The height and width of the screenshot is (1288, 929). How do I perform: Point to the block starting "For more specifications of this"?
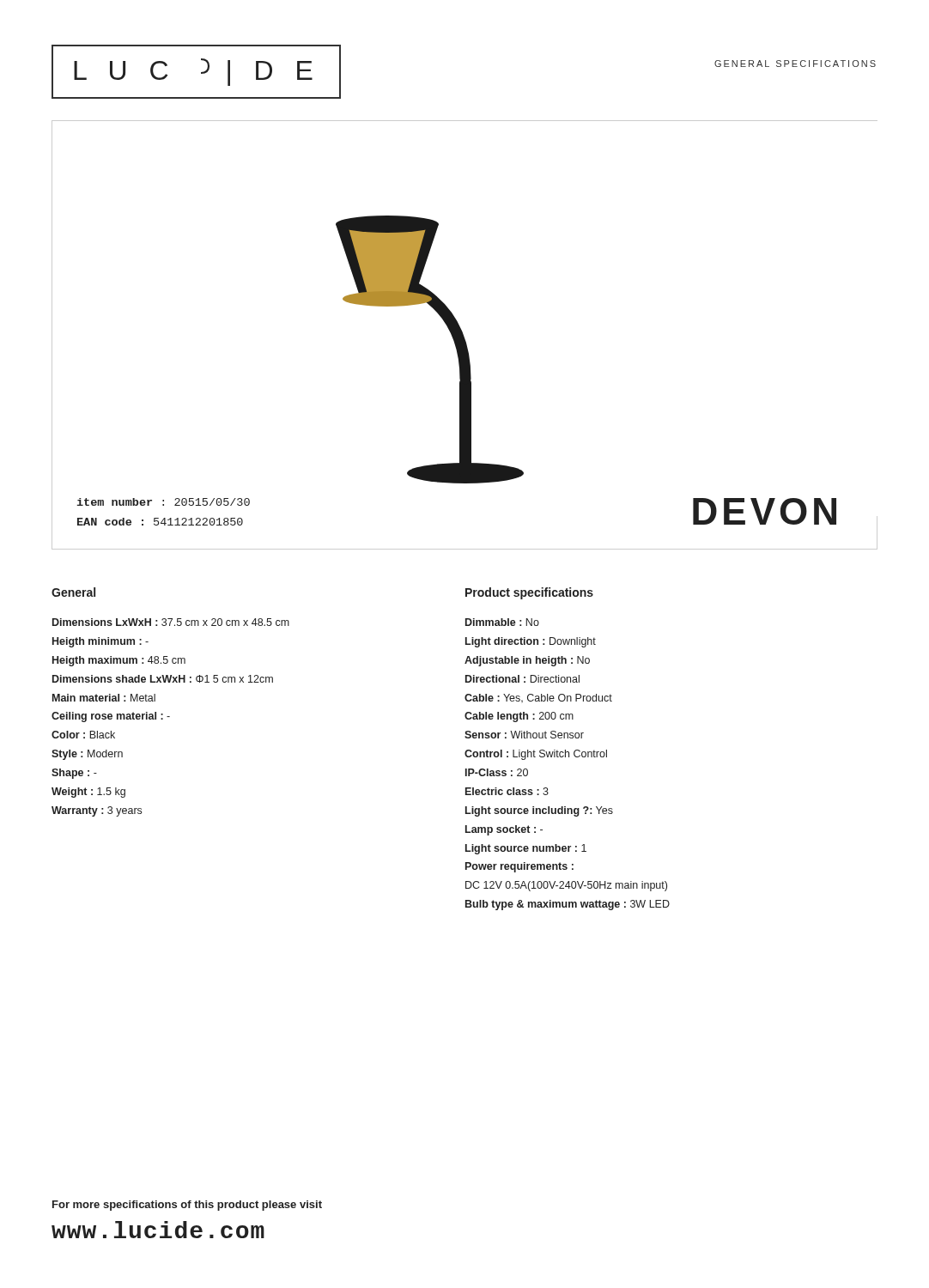tap(187, 1204)
